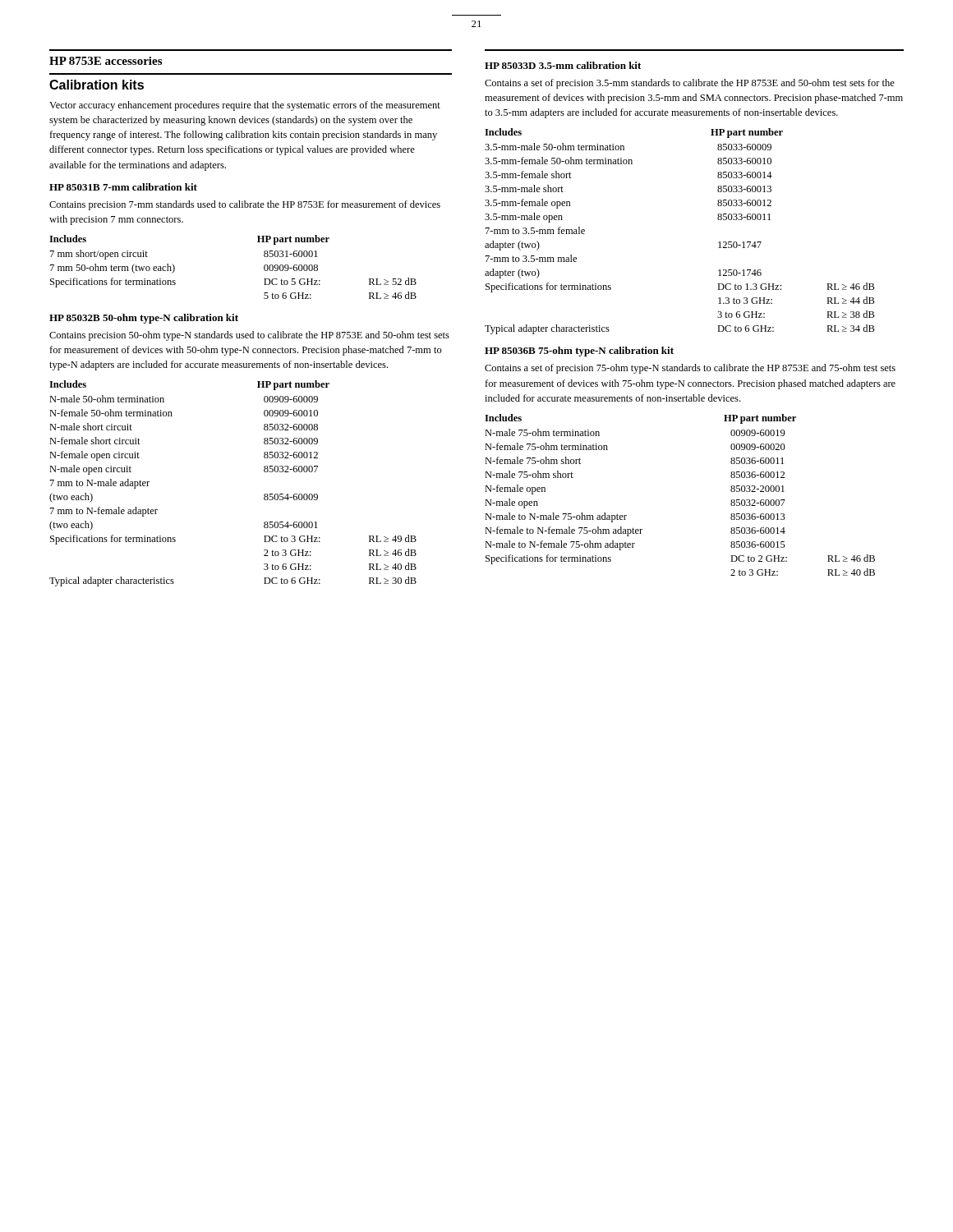Image resolution: width=953 pixels, height=1232 pixels.
Task: Select the table that reads "N-male to N-male"
Action: tap(694, 496)
